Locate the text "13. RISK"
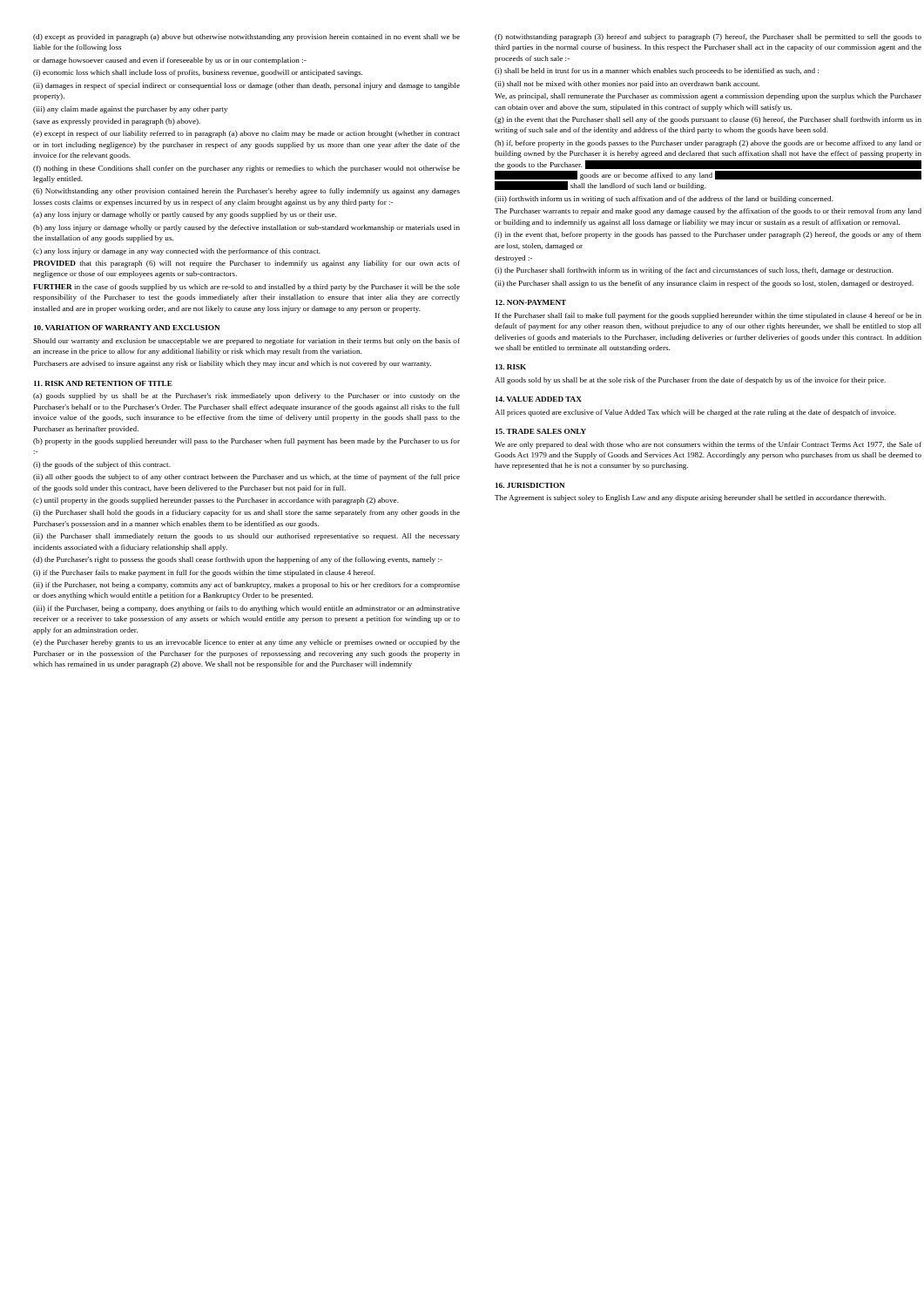The height and width of the screenshot is (1307, 924). click(x=510, y=367)
